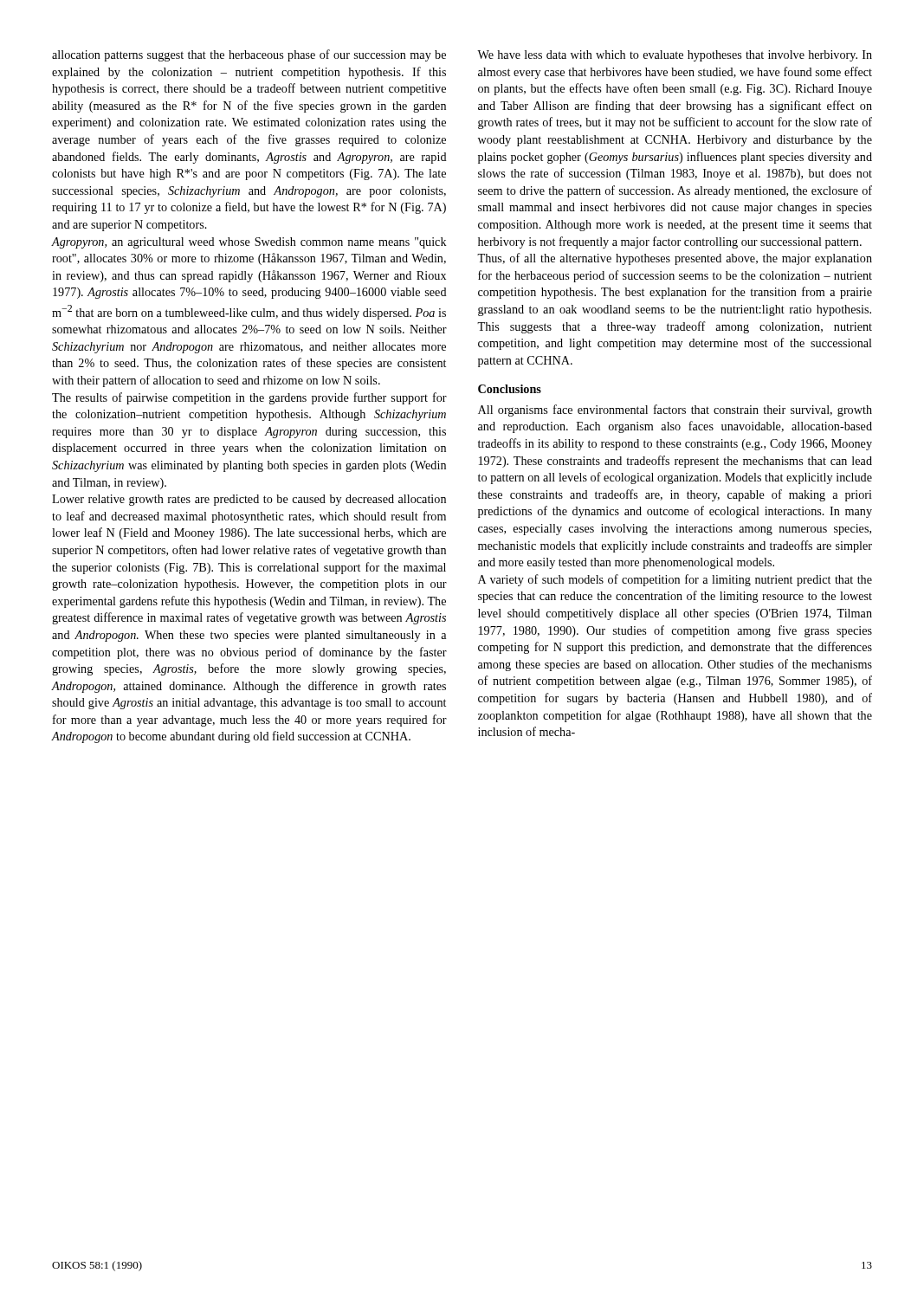Find the text block with the text "The results of pairwise competition in"

pyautogui.click(x=249, y=440)
